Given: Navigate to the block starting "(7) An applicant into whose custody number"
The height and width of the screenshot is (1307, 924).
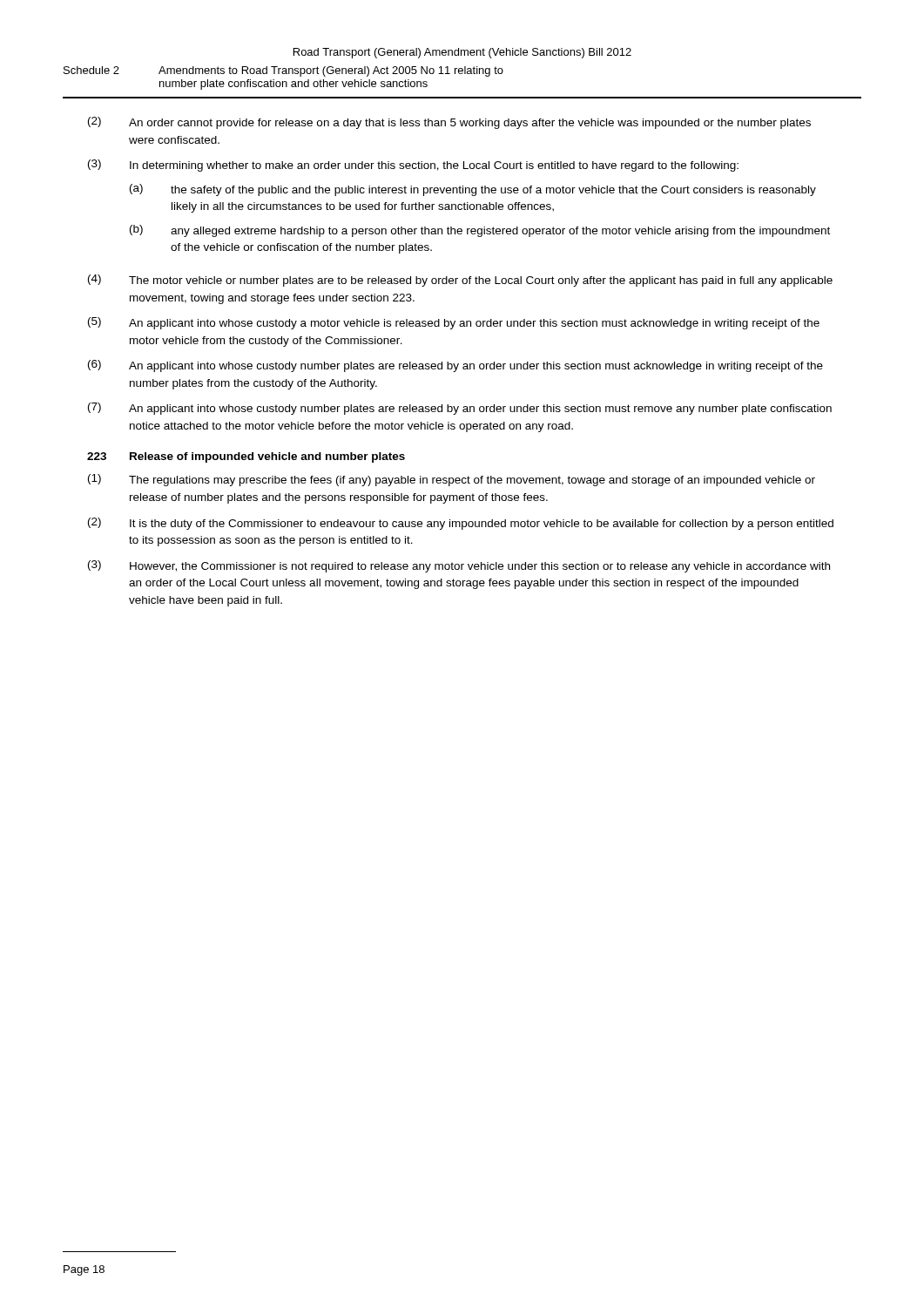Looking at the screenshot, I should pos(462,417).
